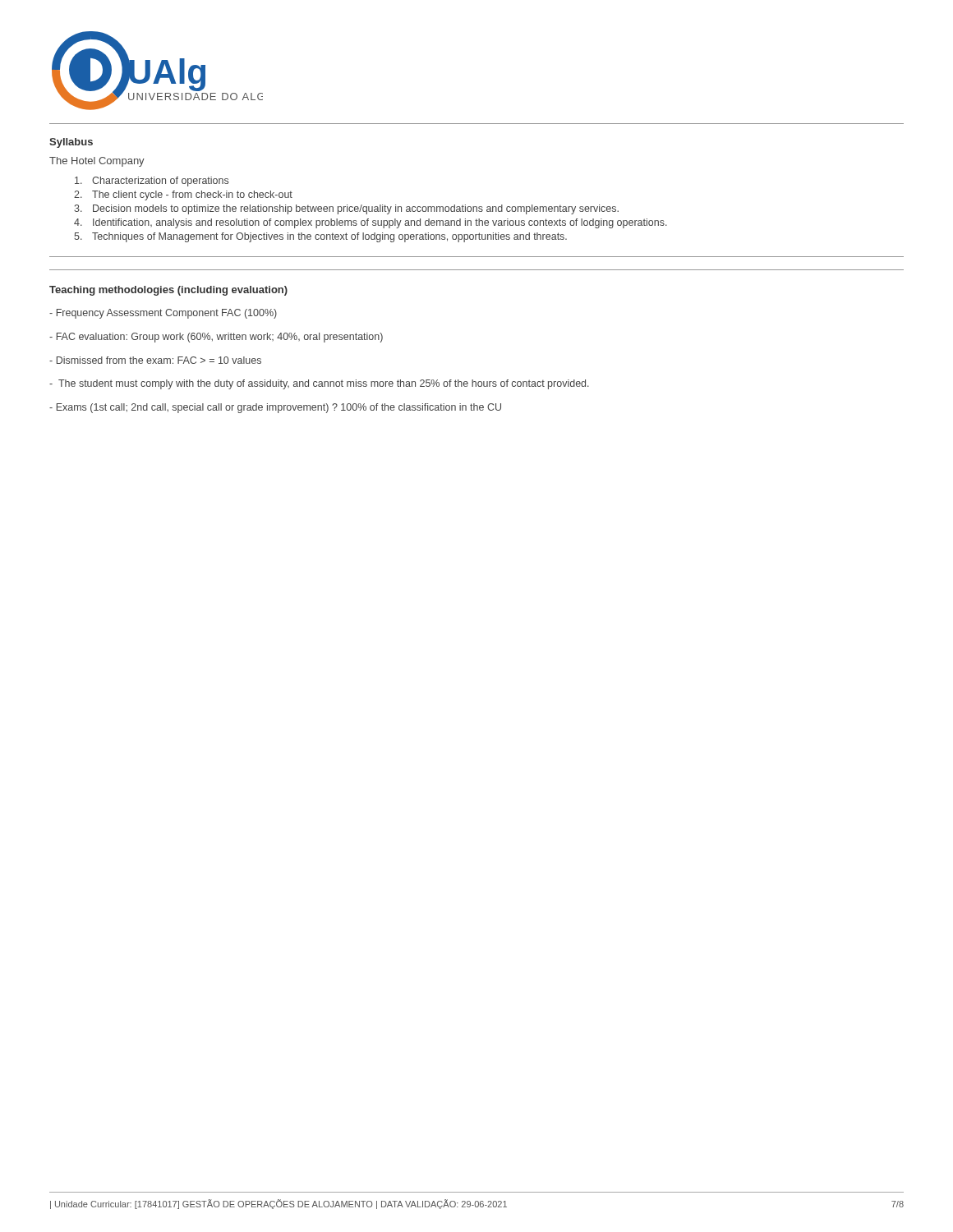Image resolution: width=953 pixels, height=1232 pixels.
Task: Navigate to the text block starting "Teaching methodologies (including evaluation)"
Action: [168, 290]
